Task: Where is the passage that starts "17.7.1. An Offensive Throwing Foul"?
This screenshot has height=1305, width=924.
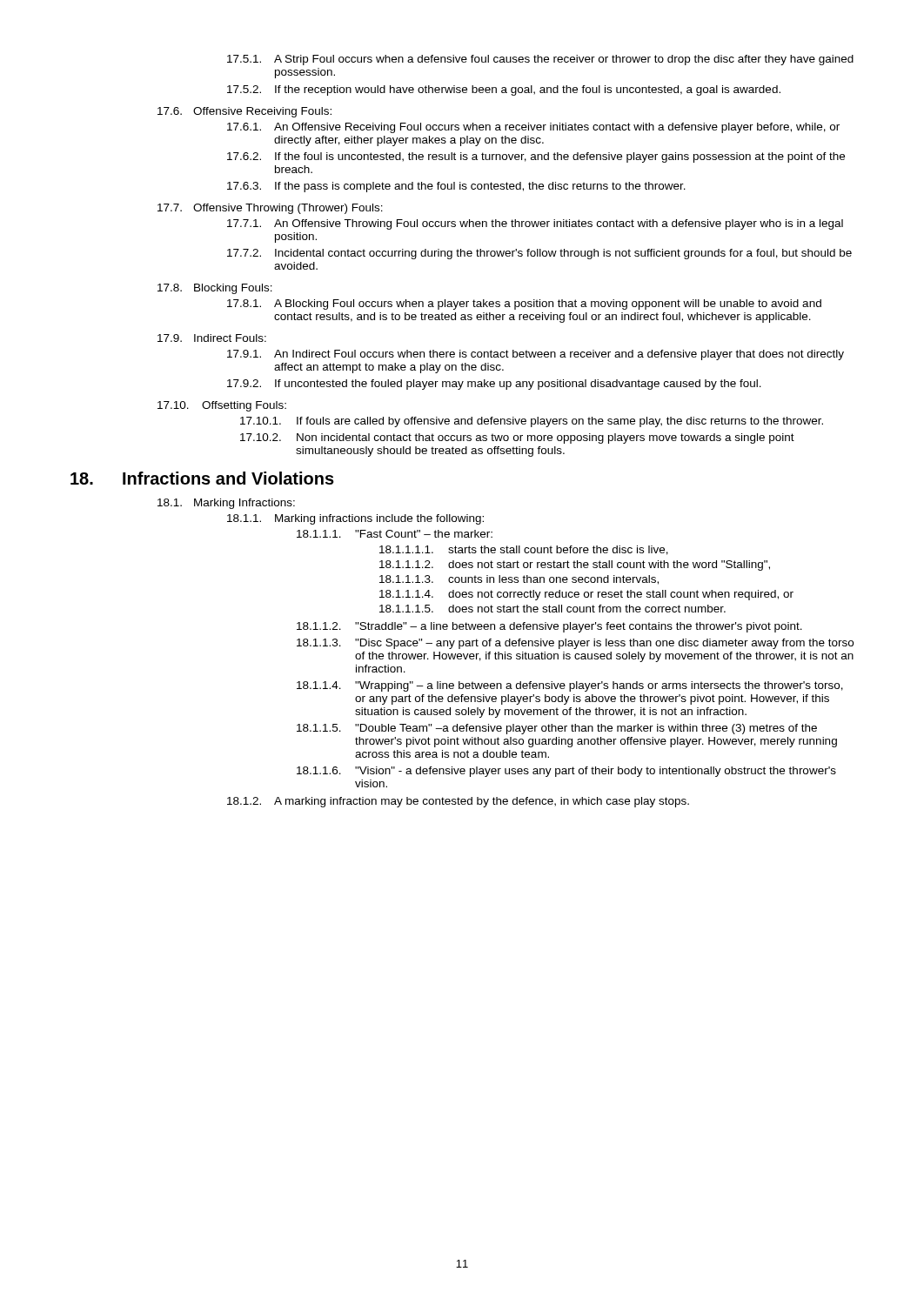Action: [x=540, y=230]
